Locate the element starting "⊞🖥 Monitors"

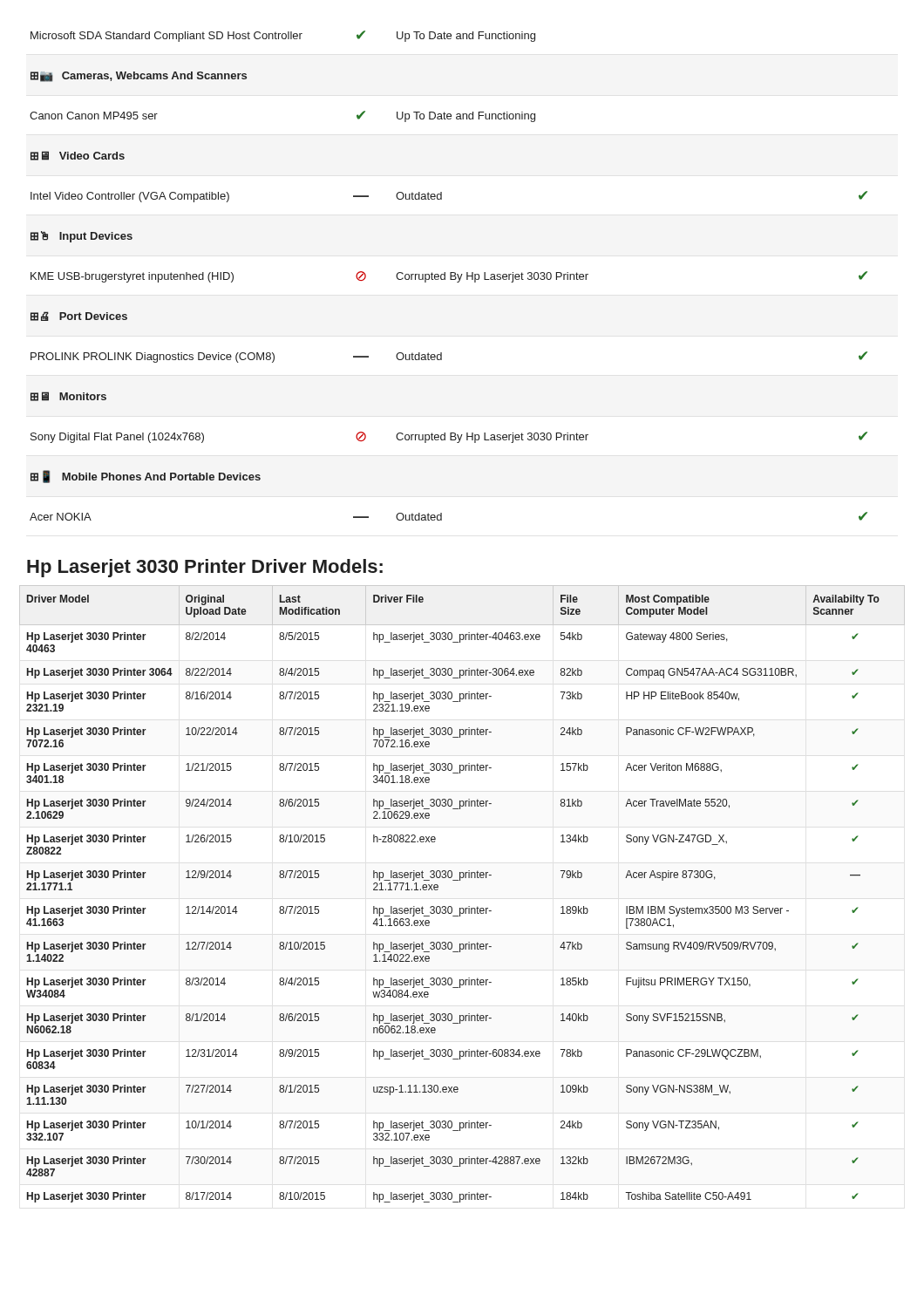tap(68, 396)
